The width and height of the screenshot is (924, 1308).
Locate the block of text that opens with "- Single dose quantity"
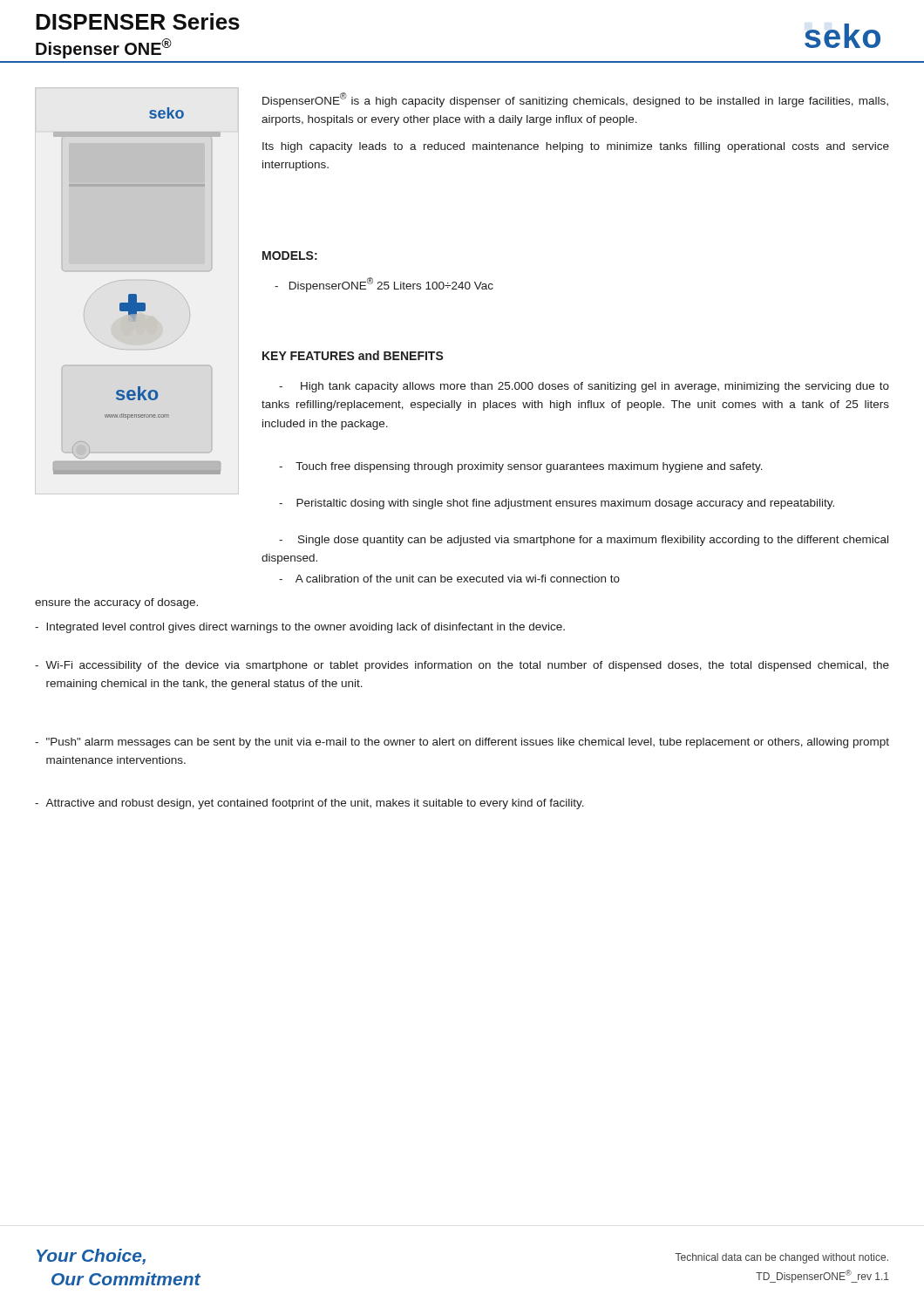[575, 549]
